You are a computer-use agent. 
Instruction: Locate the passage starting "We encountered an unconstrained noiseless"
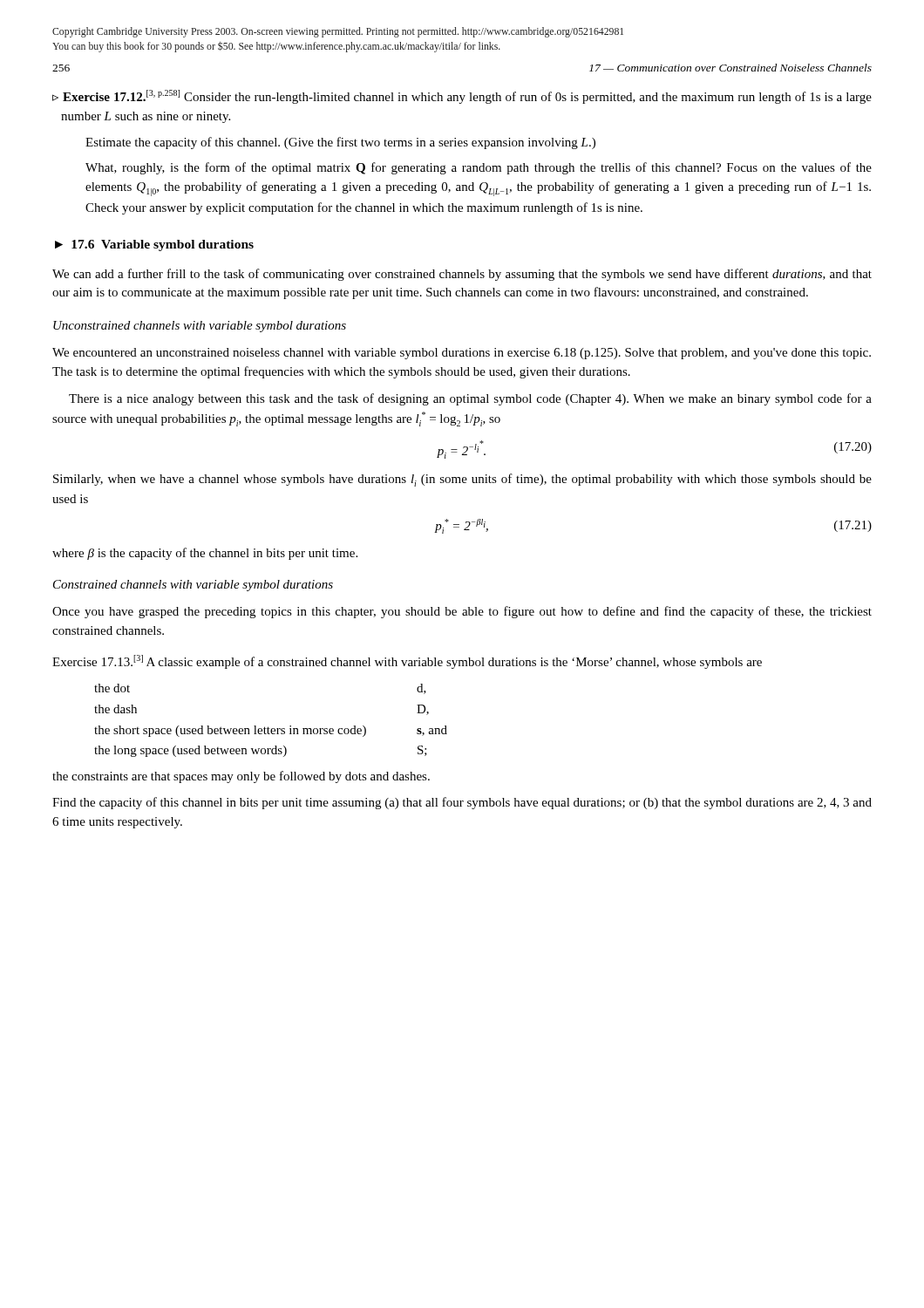click(462, 362)
